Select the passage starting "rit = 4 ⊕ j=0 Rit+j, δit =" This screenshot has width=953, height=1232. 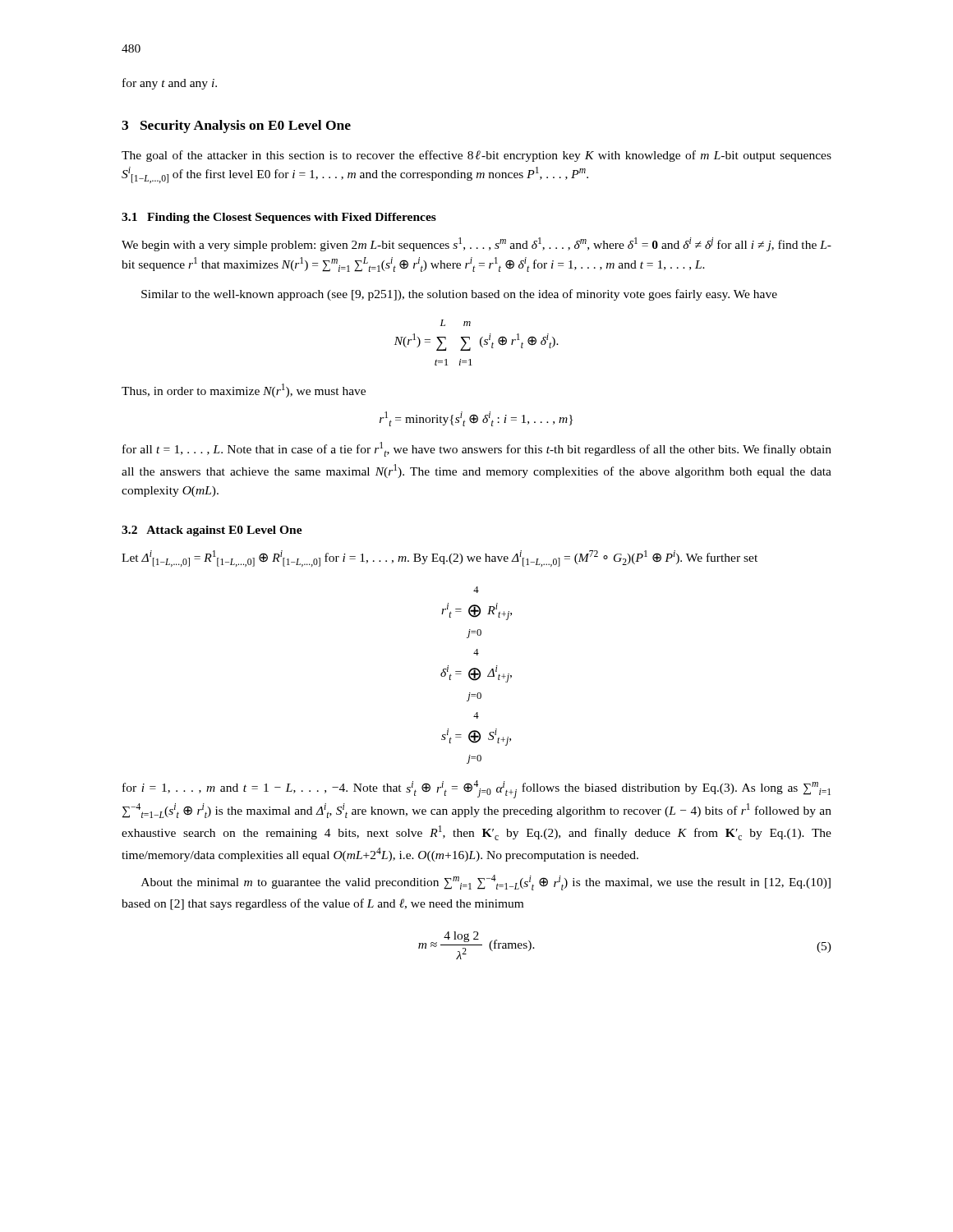click(x=476, y=674)
